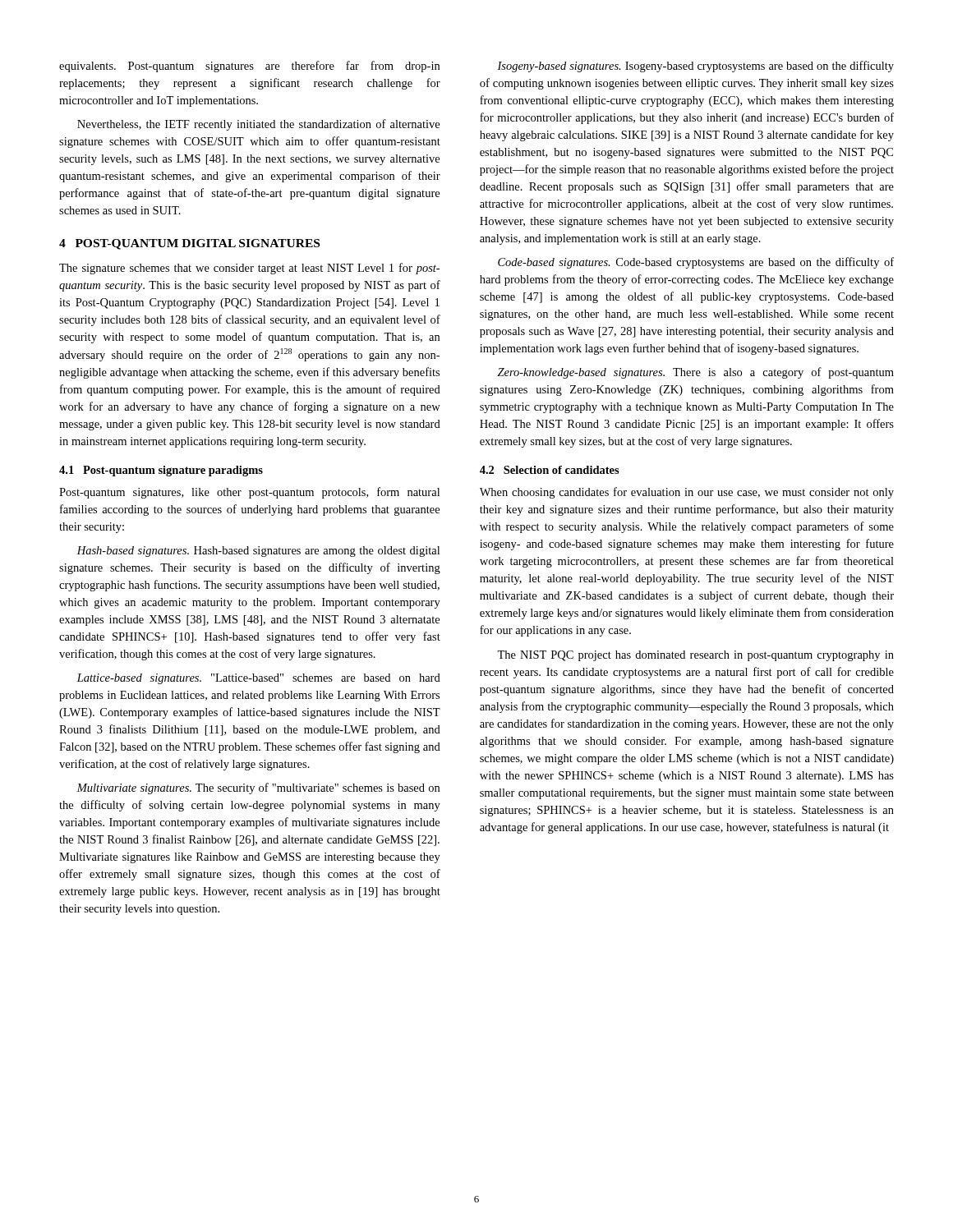Find the text block starting "equivalents. Post-quantum signatures are therefore far from drop-in"
The height and width of the screenshot is (1232, 953).
coord(250,138)
